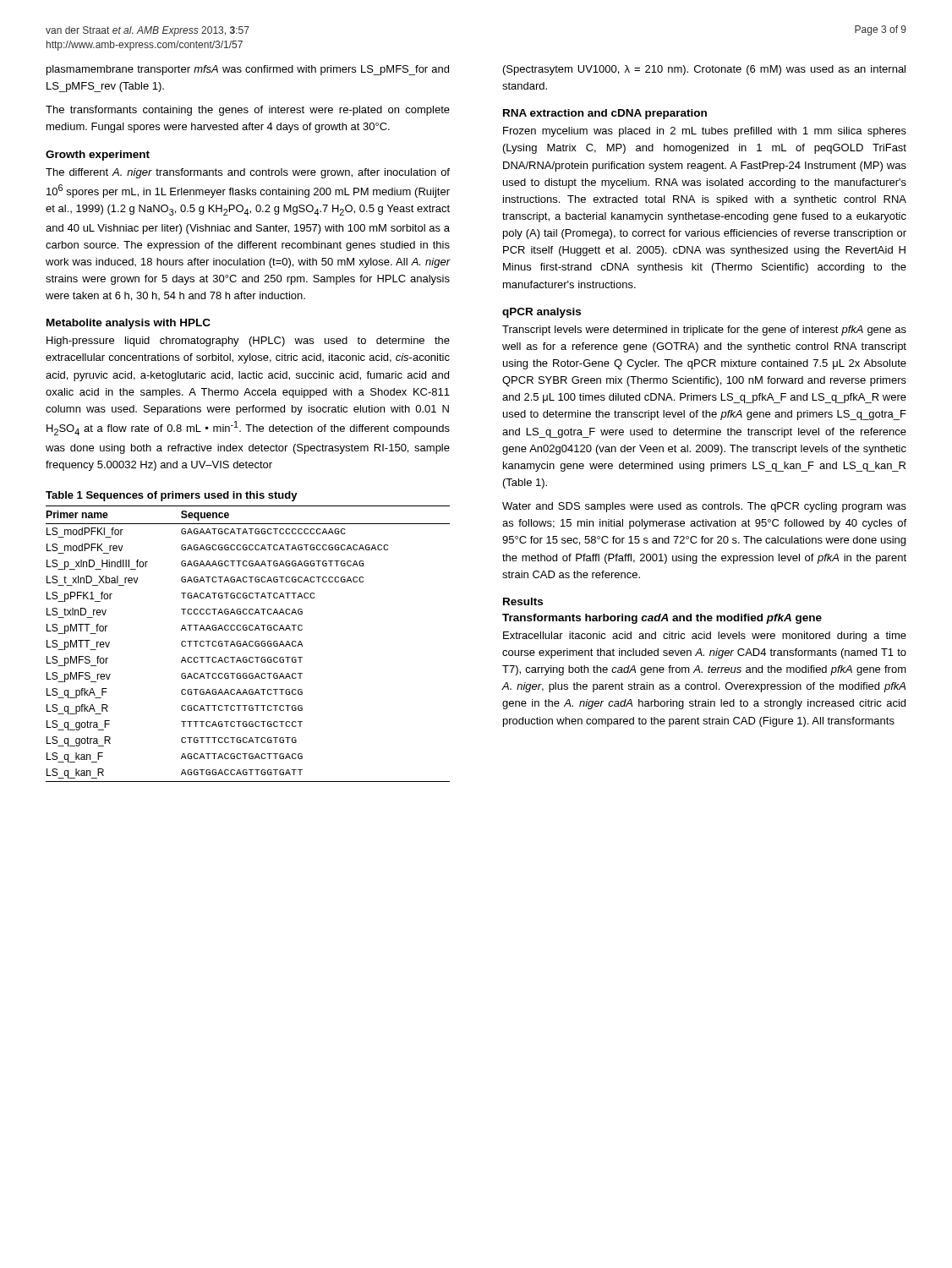This screenshot has width=952, height=1268.
Task: Locate the section header with the text "RNA extraction and"
Action: (605, 113)
